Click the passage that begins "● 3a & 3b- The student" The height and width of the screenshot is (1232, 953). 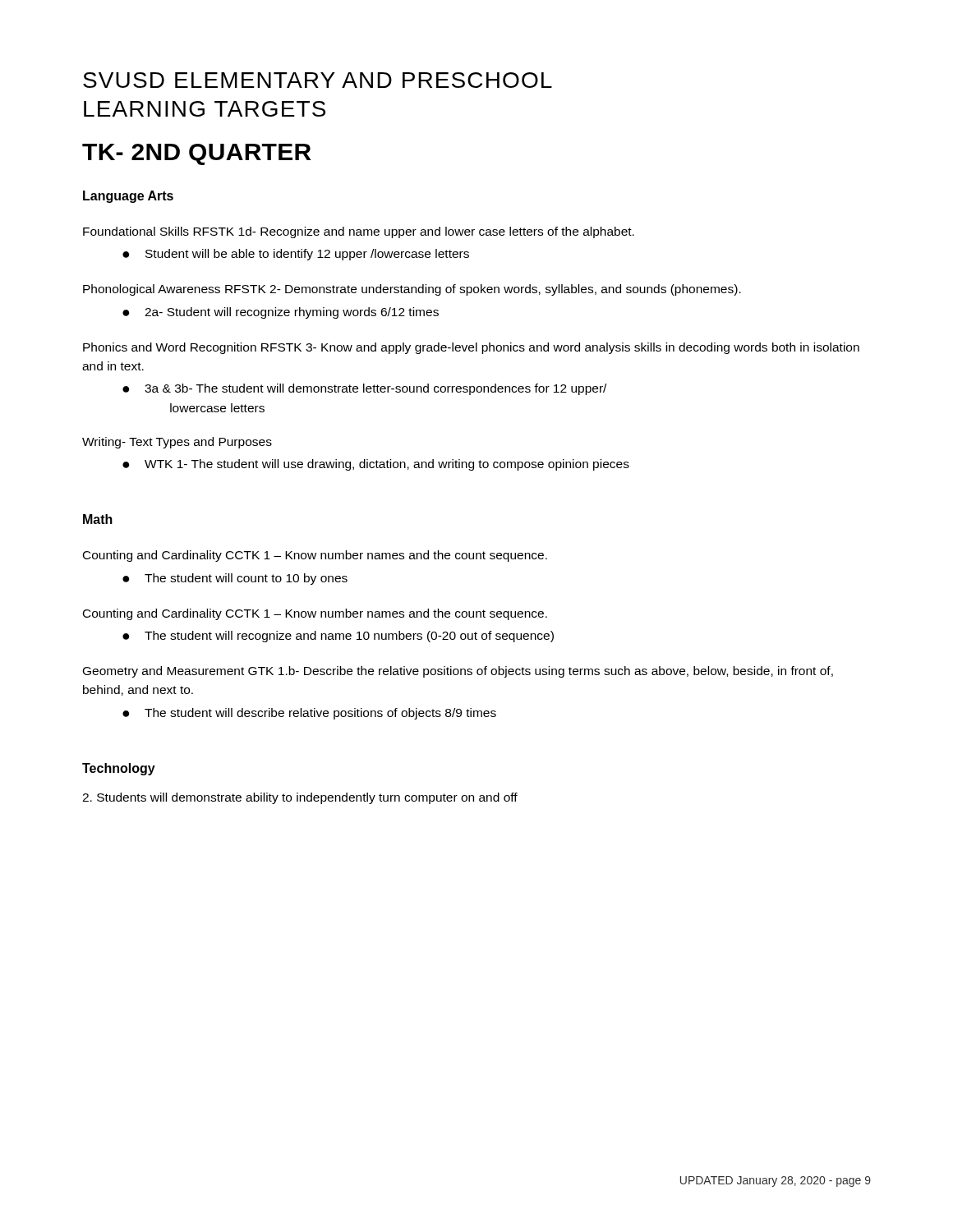click(x=496, y=398)
